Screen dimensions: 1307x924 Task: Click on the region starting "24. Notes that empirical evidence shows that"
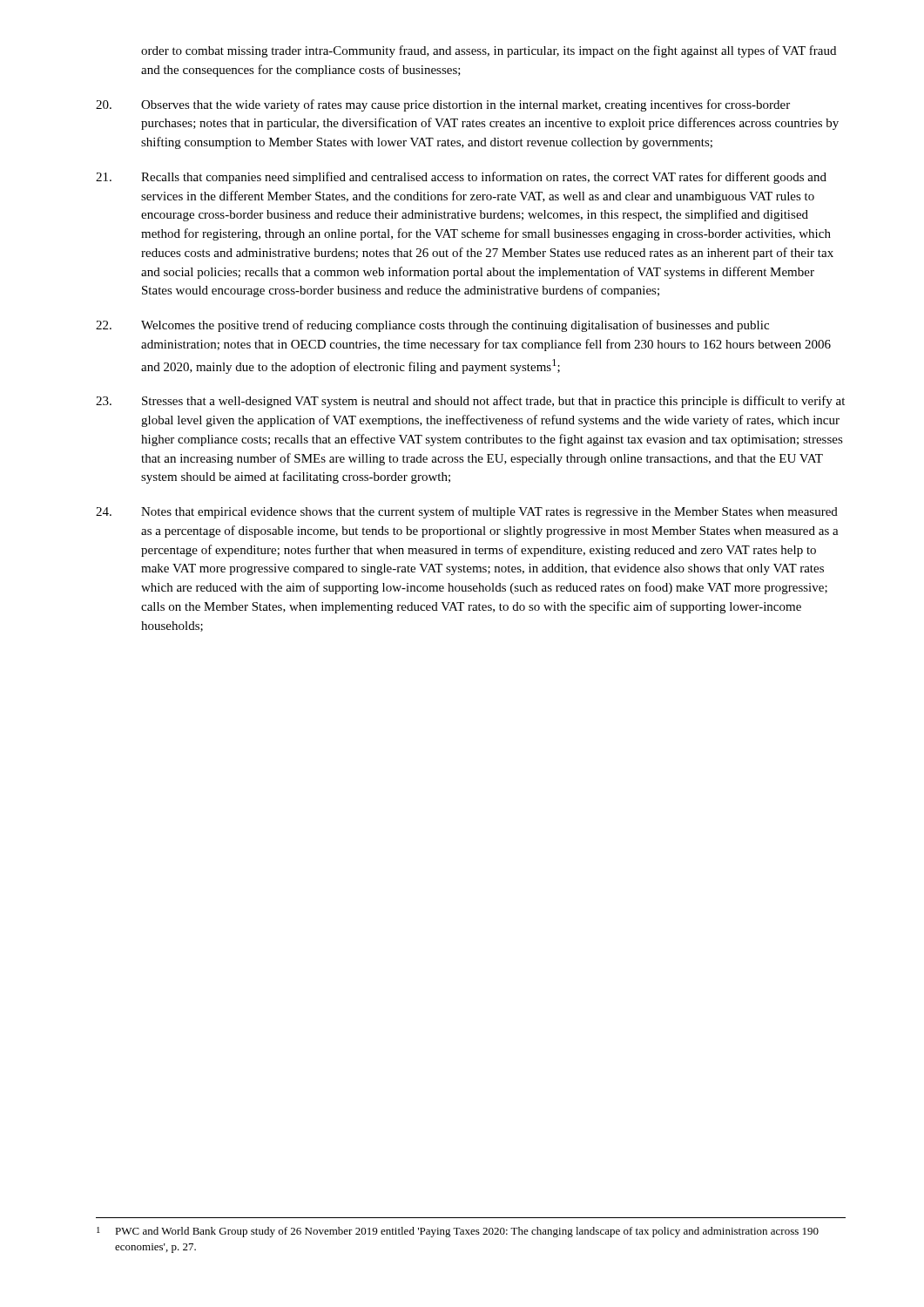pos(471,569)
